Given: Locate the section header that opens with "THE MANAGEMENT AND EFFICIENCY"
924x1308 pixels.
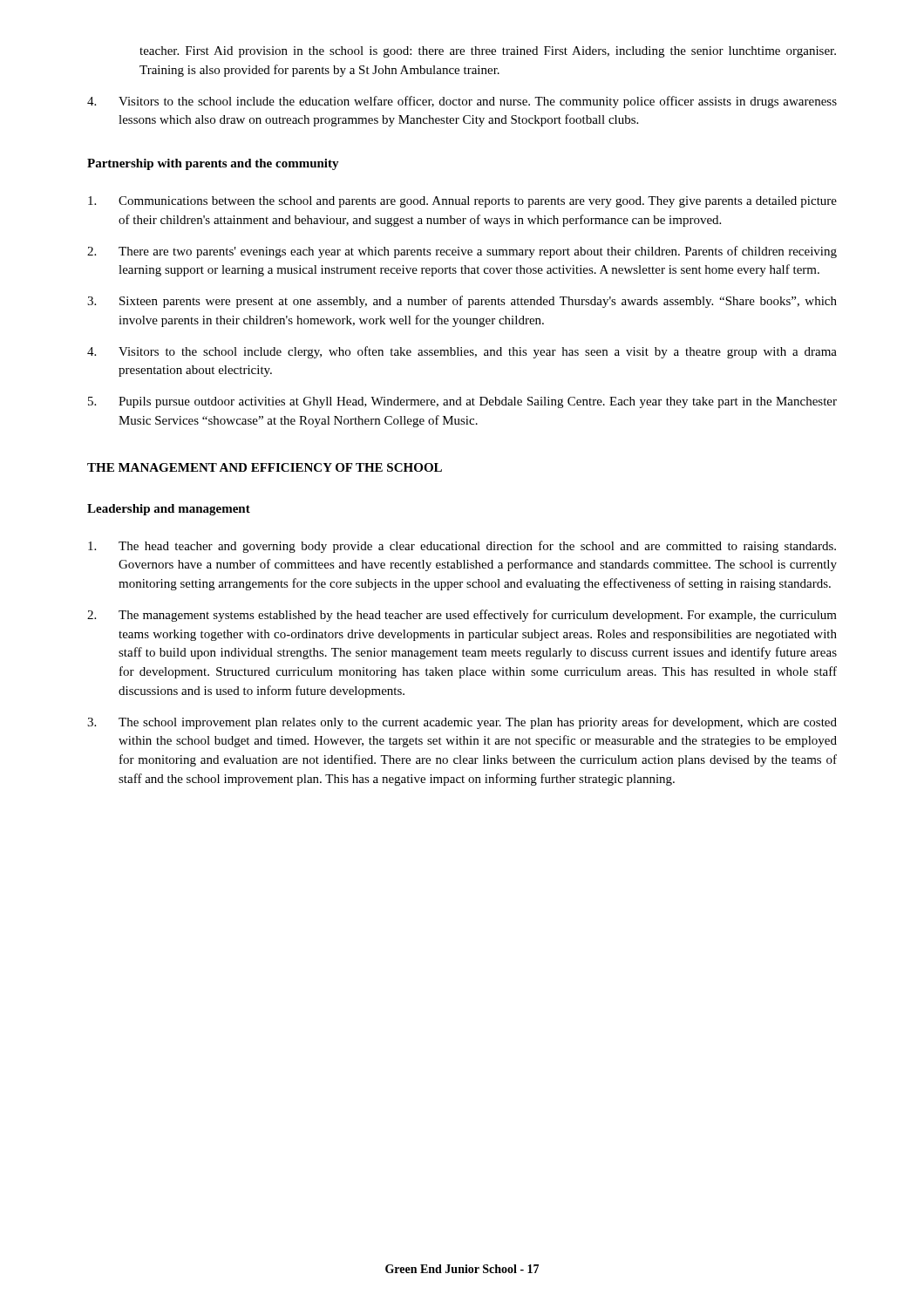Looking at the screenshot, I should 265,467.
